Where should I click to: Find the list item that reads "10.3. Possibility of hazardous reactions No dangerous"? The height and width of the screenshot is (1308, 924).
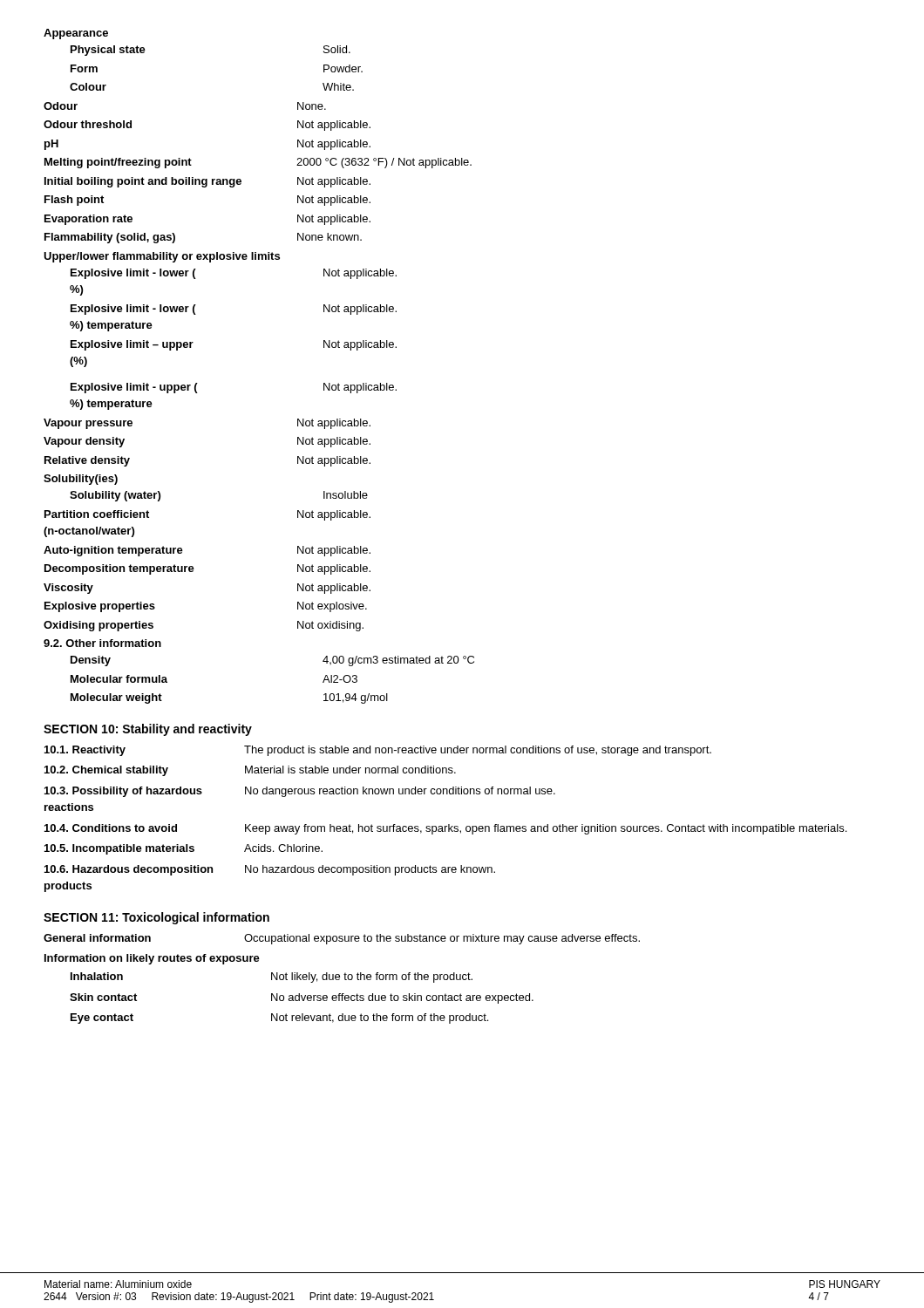[x=462, y=799]
